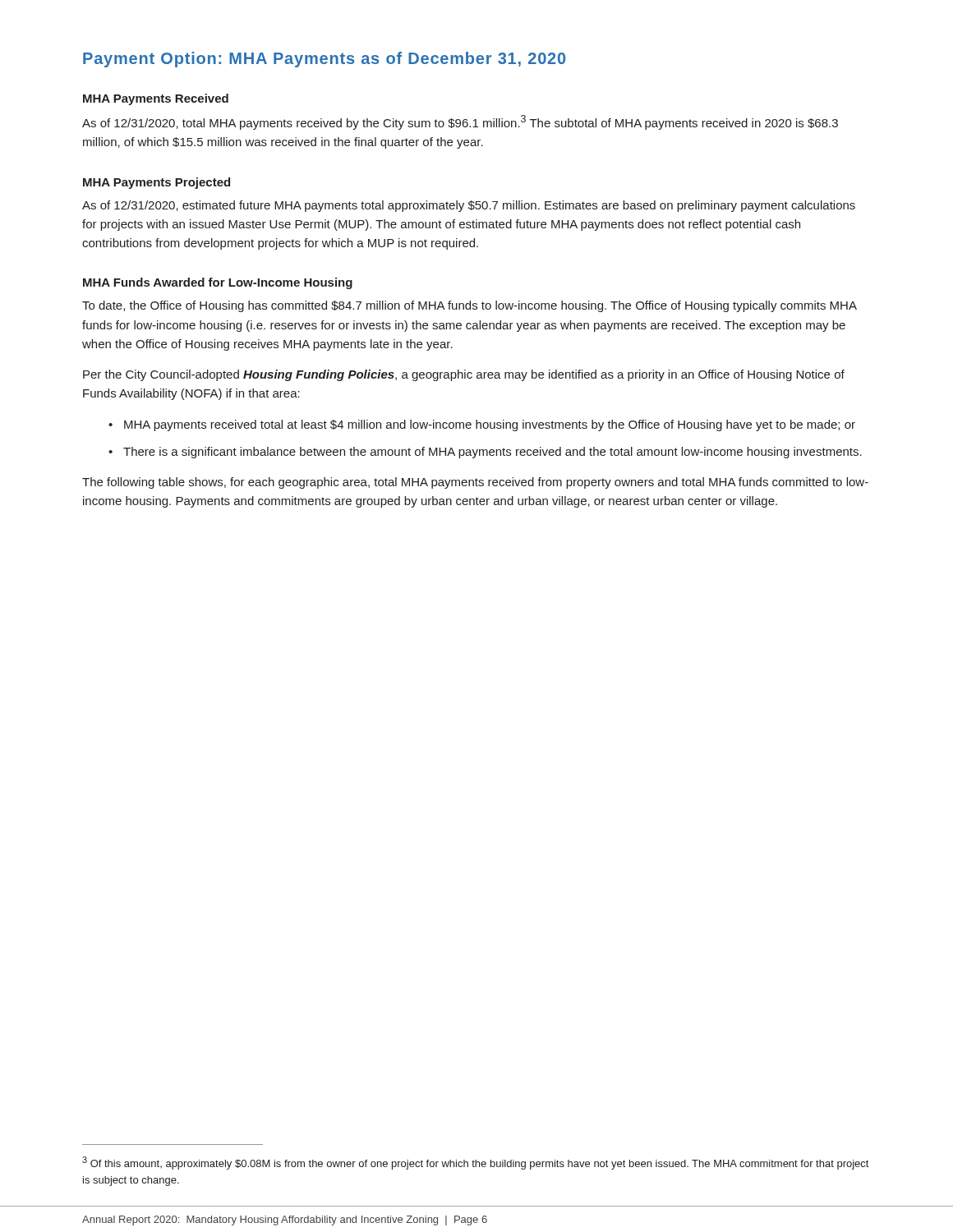Click the passage that begins "There is a significant imbalance"
The height and width of the screenshot is (1232, 953).
point(493,451)
